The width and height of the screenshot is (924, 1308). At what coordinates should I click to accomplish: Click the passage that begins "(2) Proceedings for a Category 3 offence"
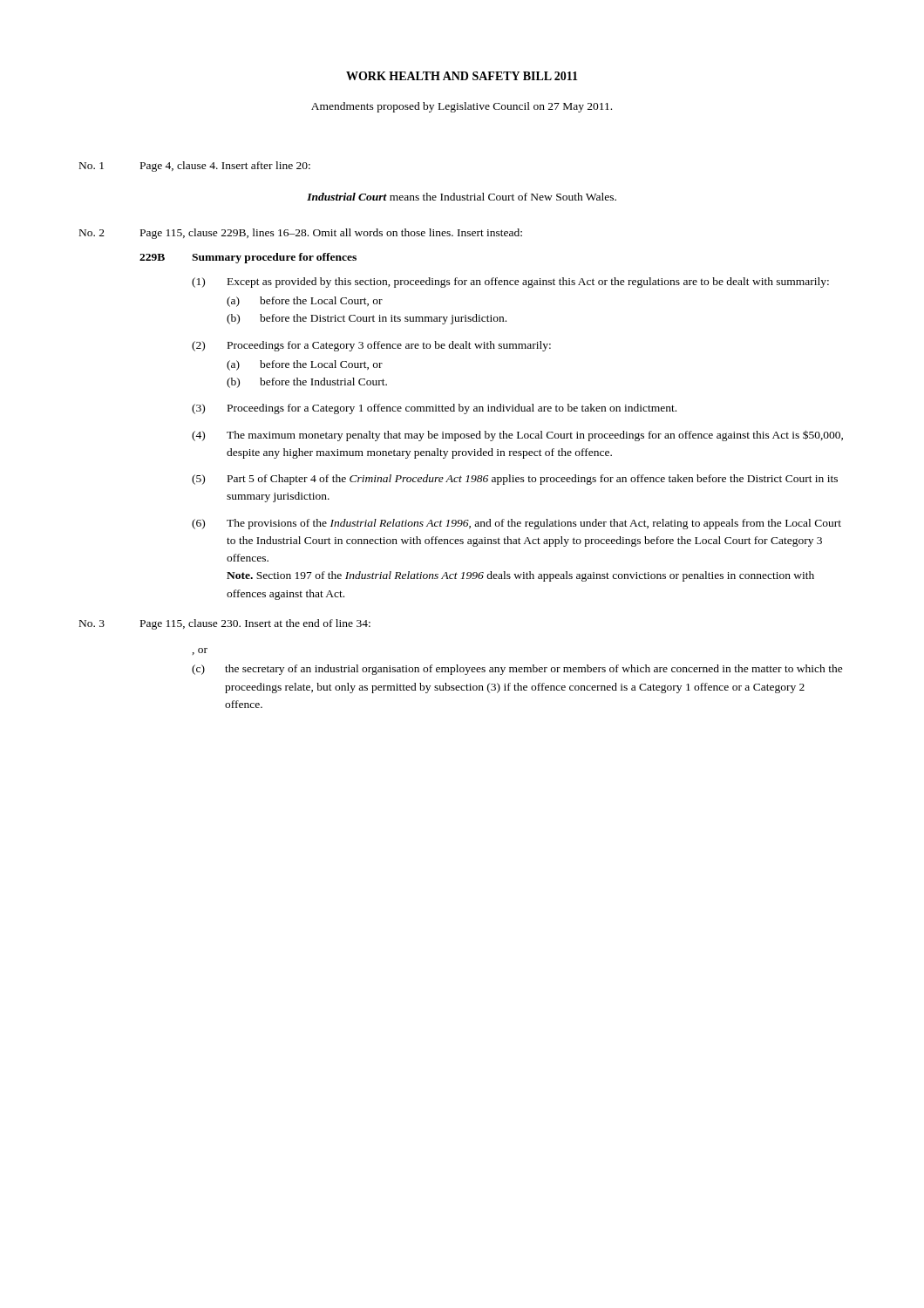[372, 363]
